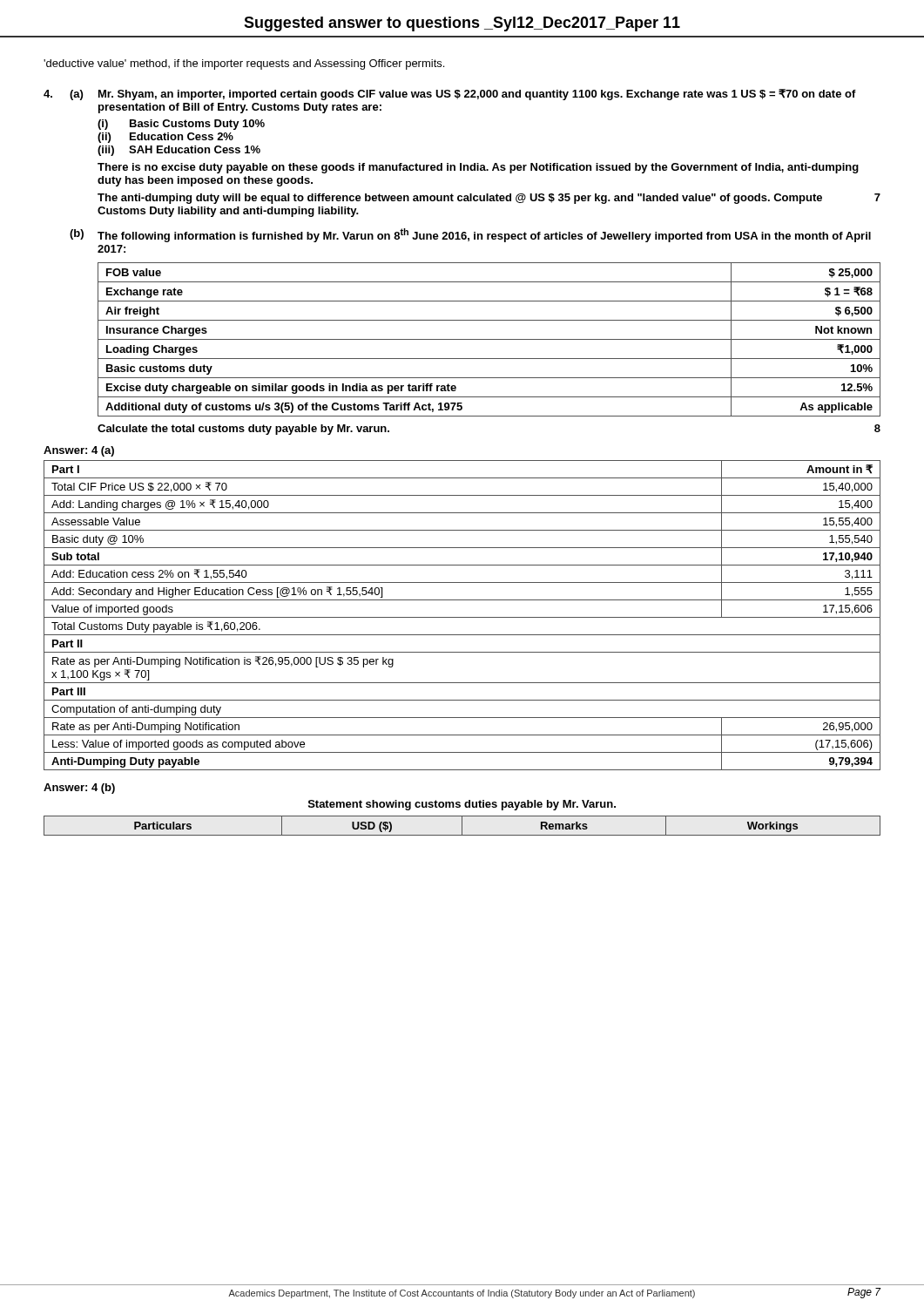Find the element starting "'deductive value' method,"
This screenshot has width=924, height=1307.
click(x=244, y=63)
